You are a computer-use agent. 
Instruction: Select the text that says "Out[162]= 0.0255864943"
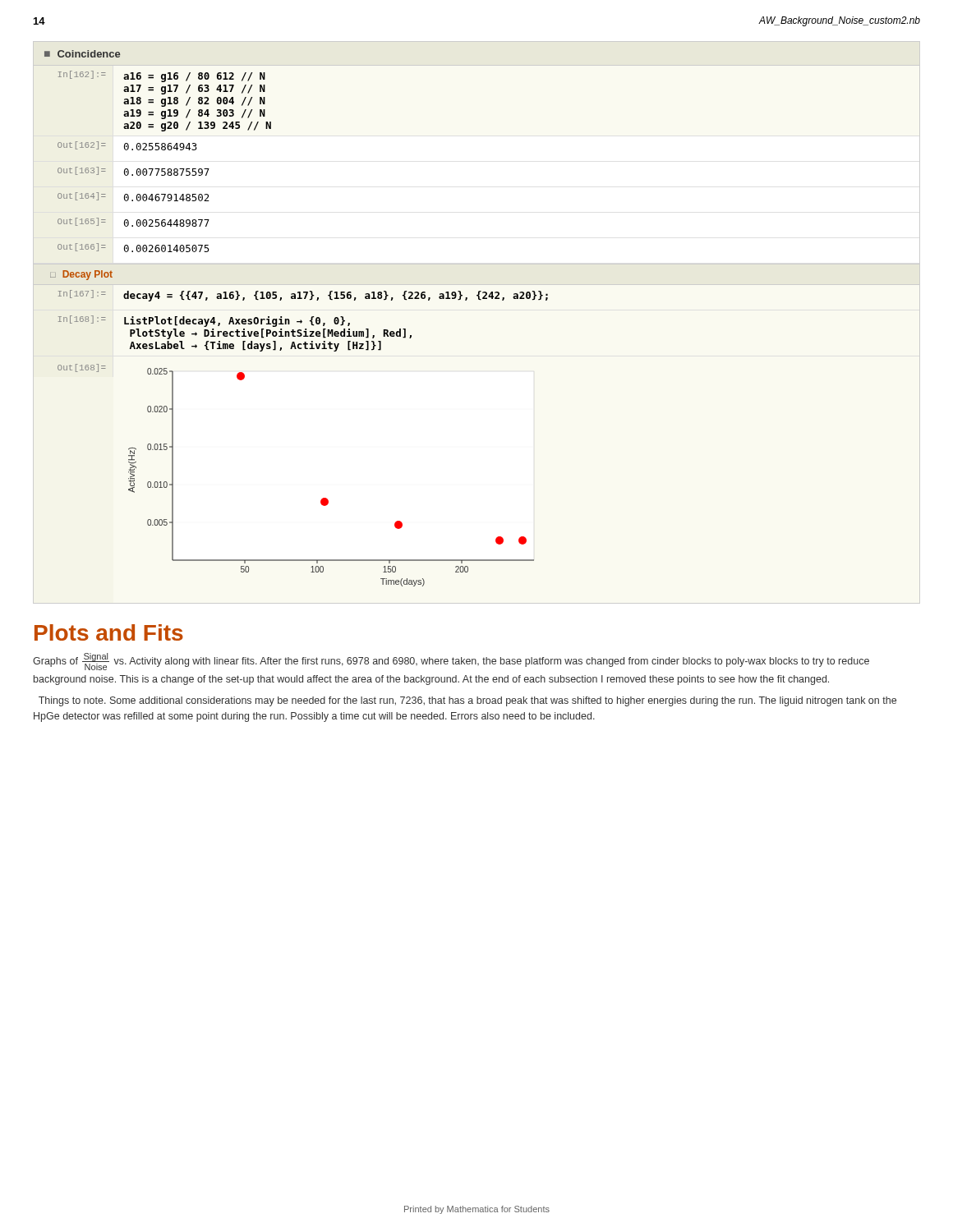[33, 149]
